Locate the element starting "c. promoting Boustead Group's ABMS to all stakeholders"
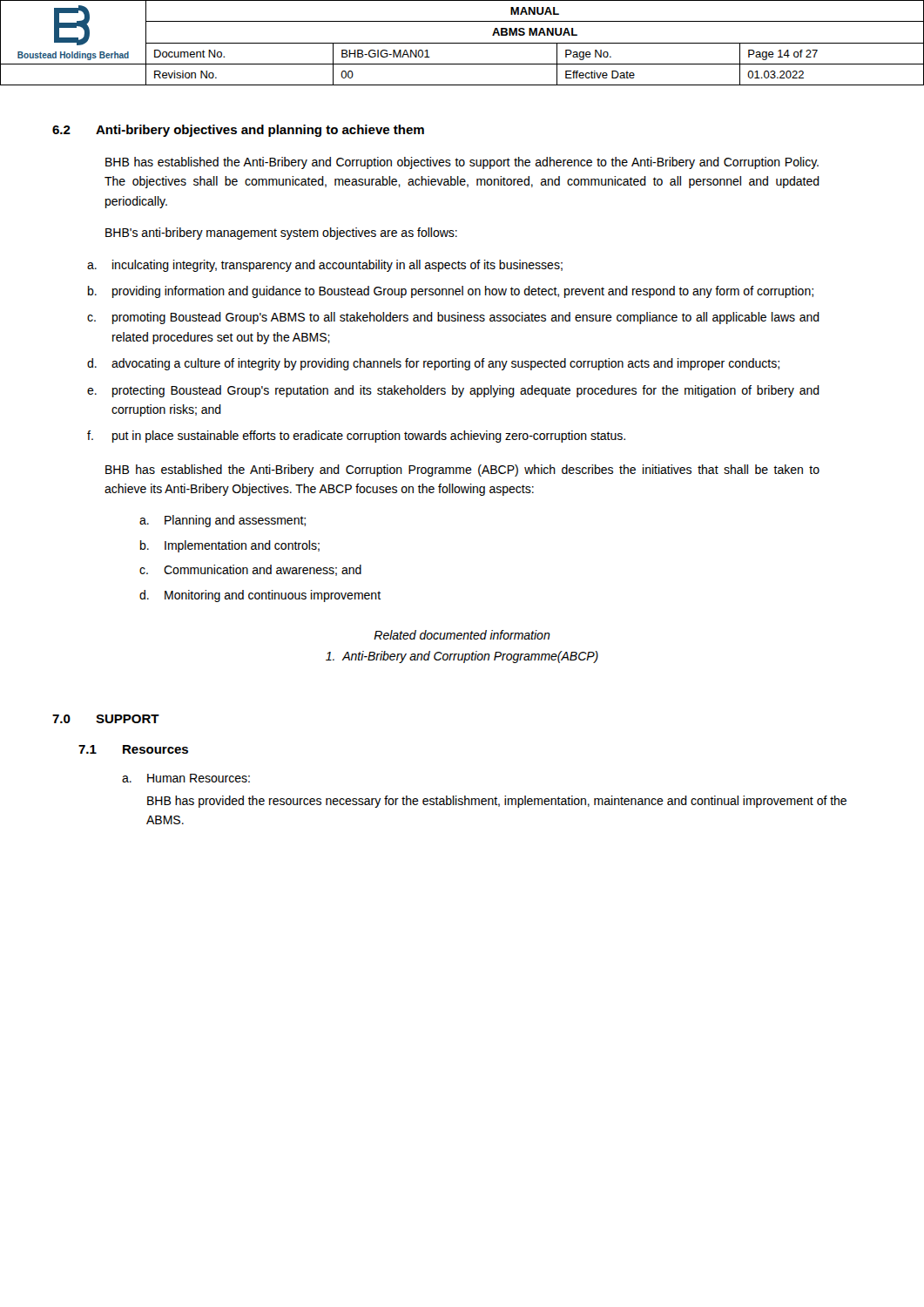Image resolution: width=924 pixels, height=1307 pixels. [x=453, y=327]
